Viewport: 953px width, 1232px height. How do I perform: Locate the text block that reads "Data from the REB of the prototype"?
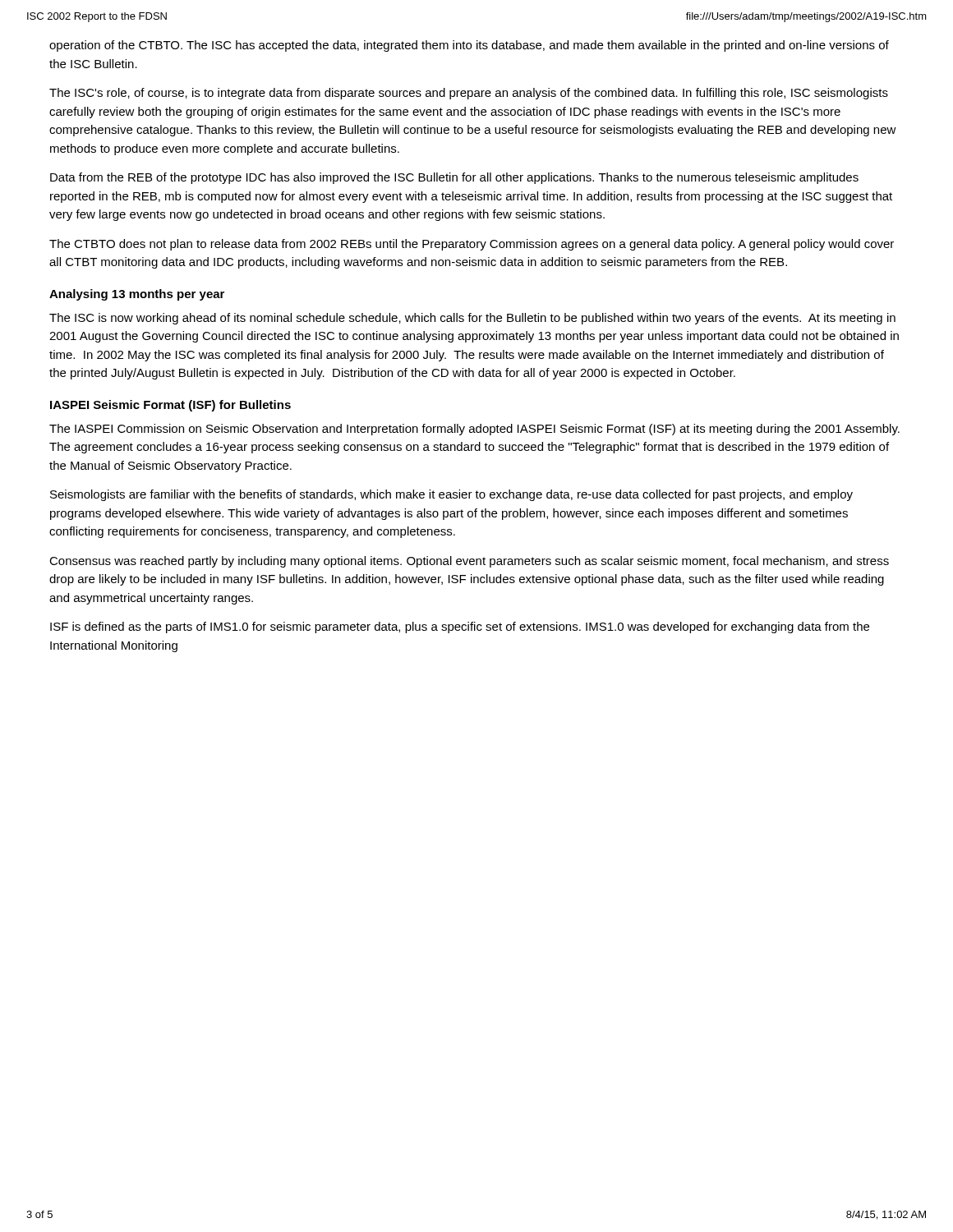471,195
